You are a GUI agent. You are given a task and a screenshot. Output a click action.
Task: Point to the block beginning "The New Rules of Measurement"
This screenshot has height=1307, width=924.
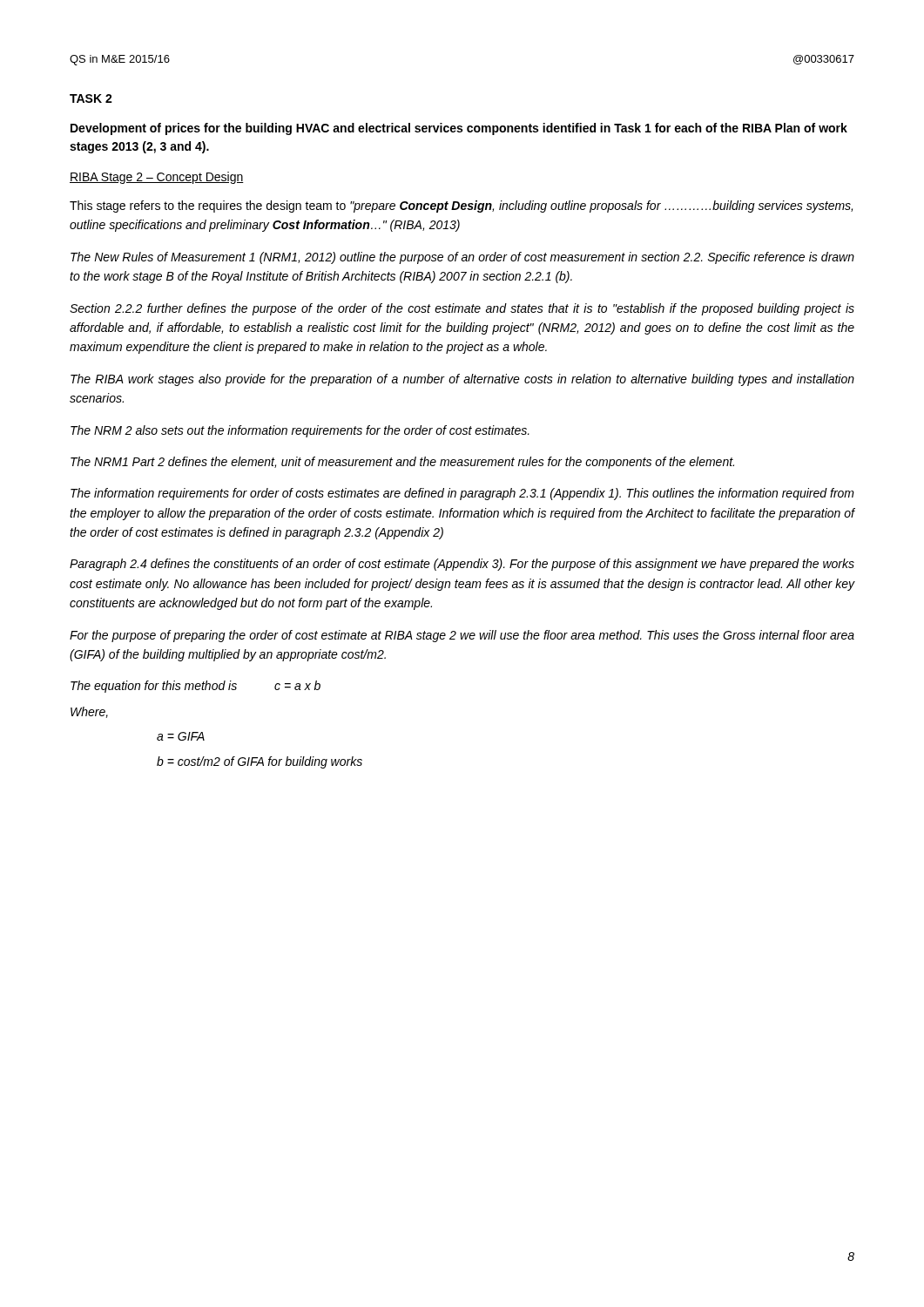[x=462, y=267]
